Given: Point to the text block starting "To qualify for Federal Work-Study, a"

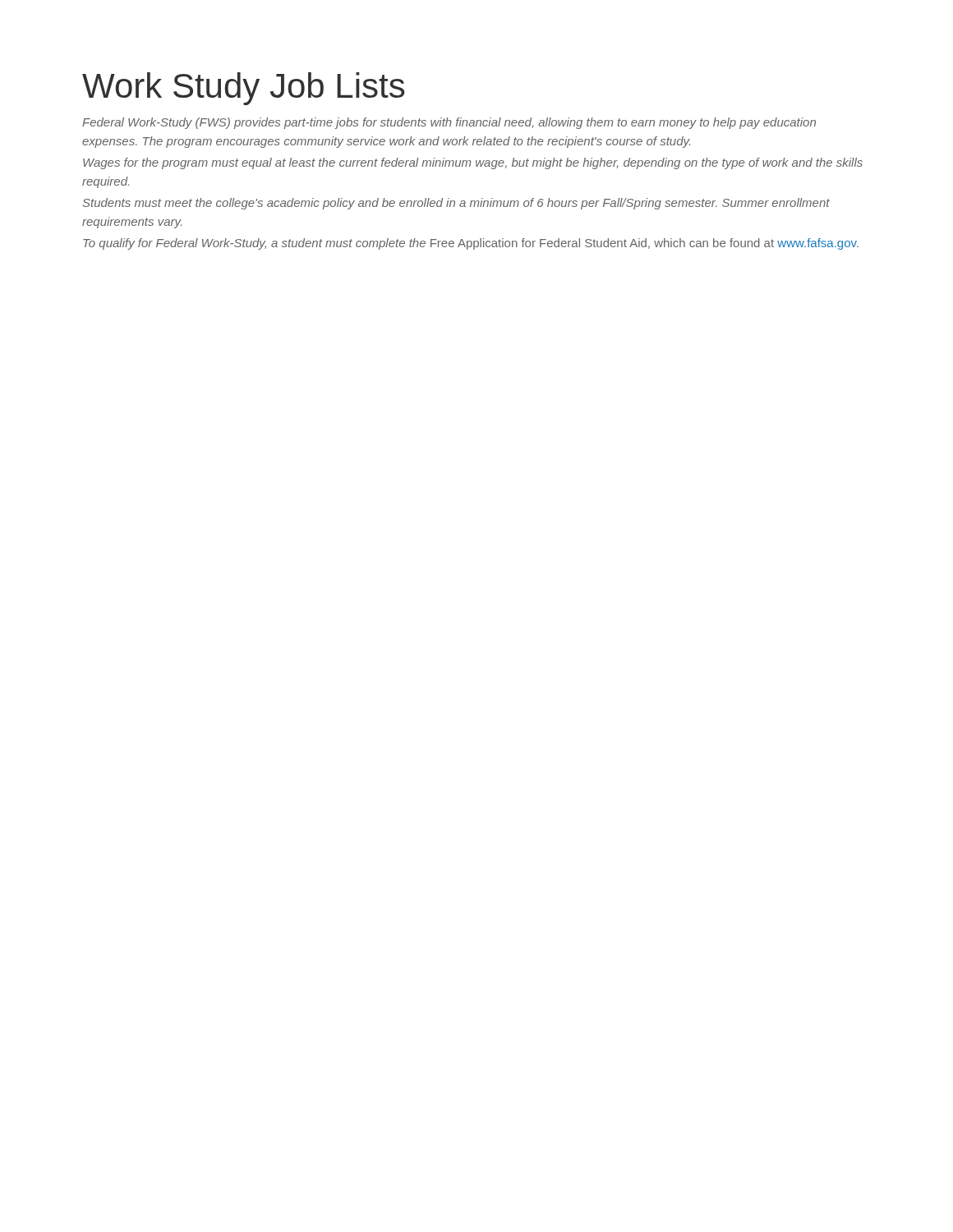Looking at the screenshot, I should pyautogui.click(x=476, y=244).
